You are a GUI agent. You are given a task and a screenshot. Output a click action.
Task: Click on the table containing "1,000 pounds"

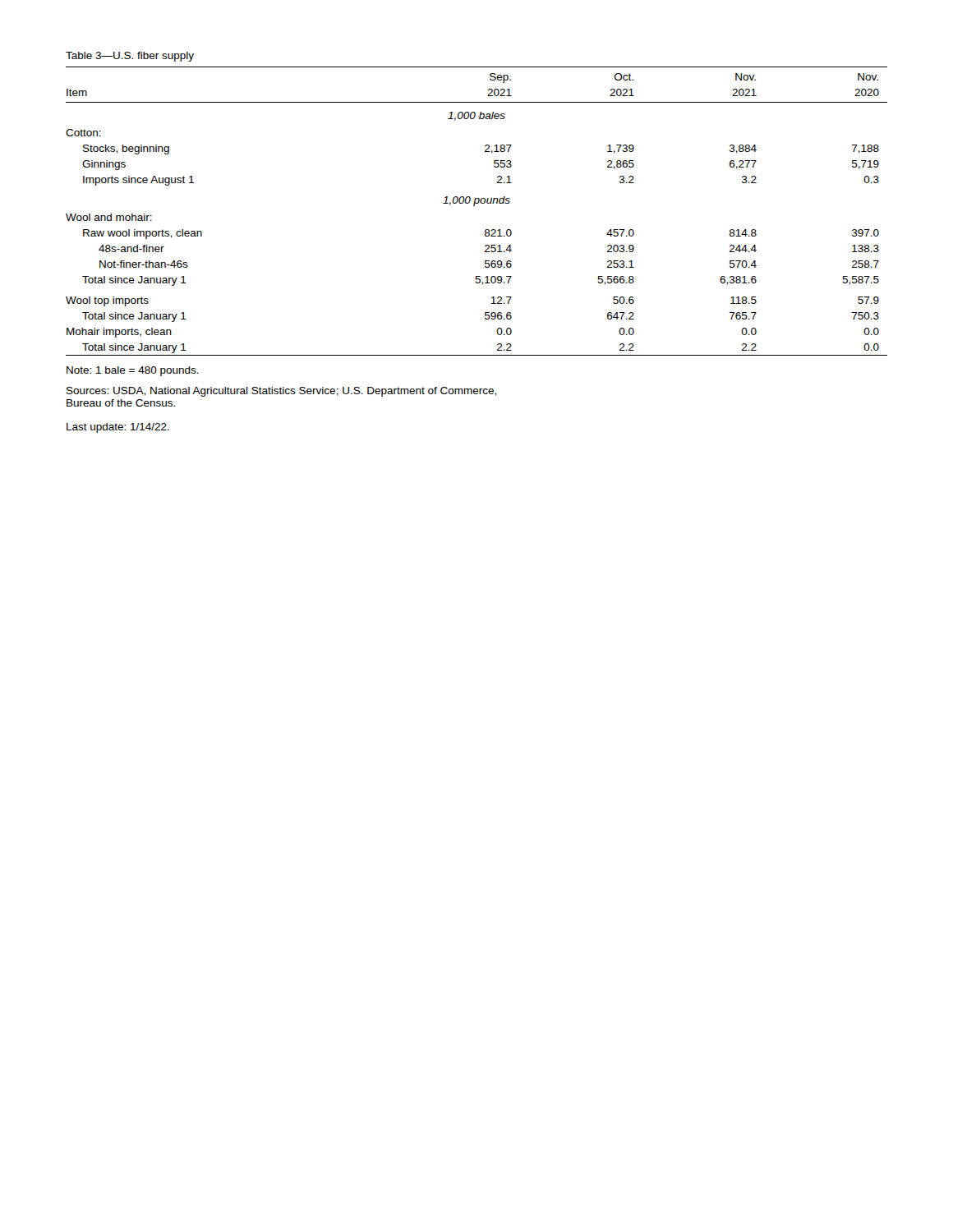click(x=476, y=211)
